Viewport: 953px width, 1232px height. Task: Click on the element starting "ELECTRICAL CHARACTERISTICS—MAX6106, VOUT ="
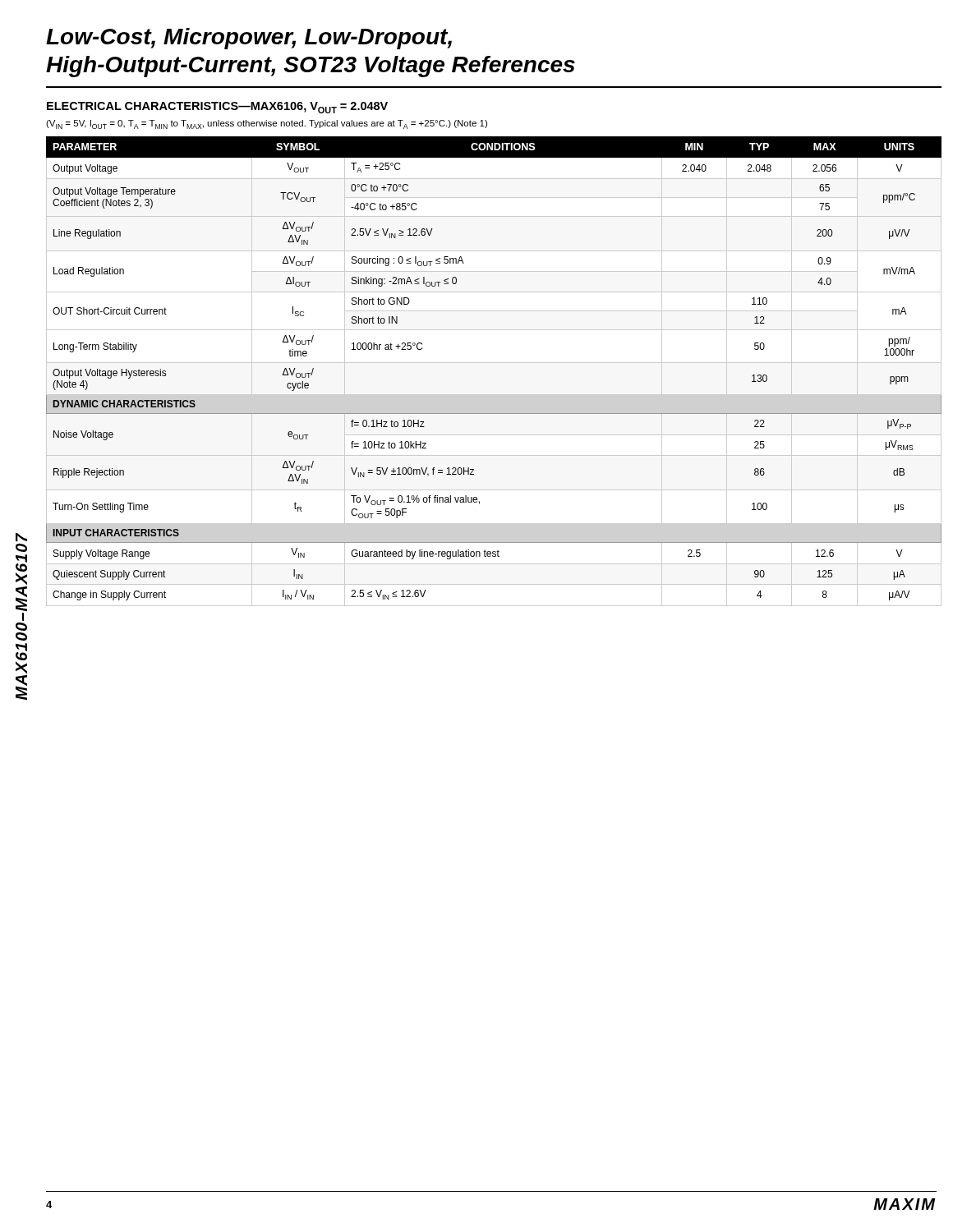click(217, 107)
